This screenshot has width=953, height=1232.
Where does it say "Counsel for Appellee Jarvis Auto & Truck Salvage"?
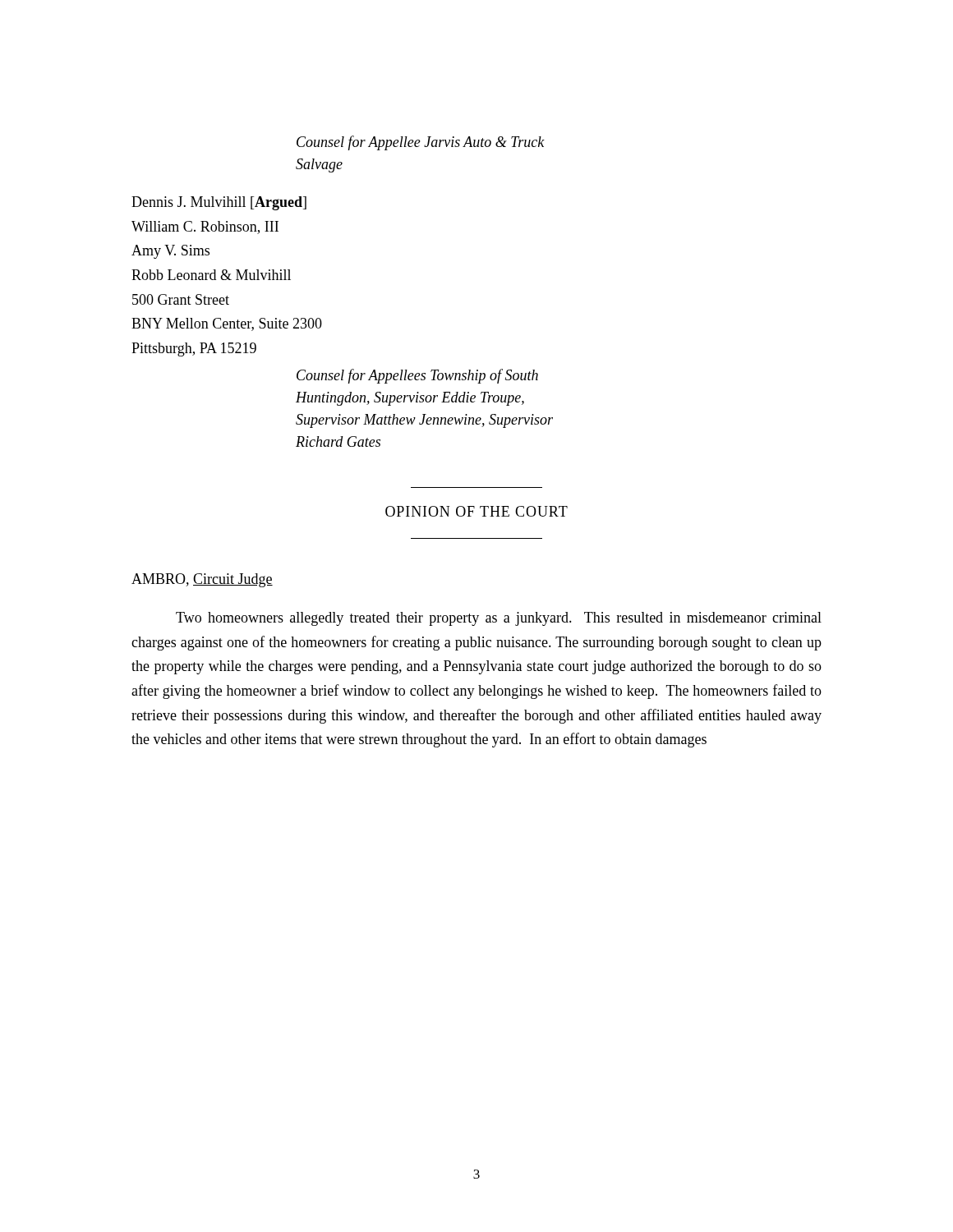420,153
